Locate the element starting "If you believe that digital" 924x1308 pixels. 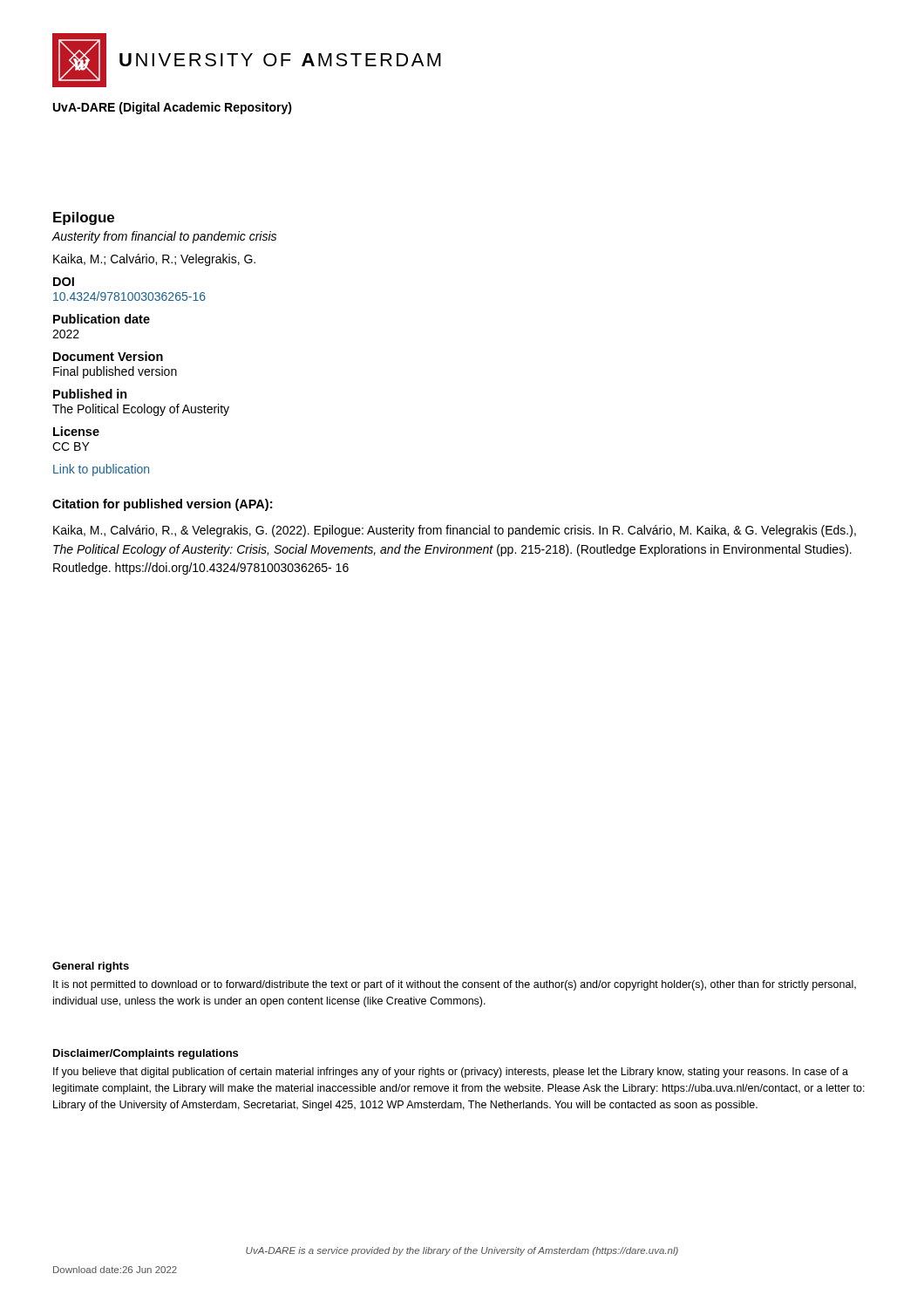[459, 1088]
